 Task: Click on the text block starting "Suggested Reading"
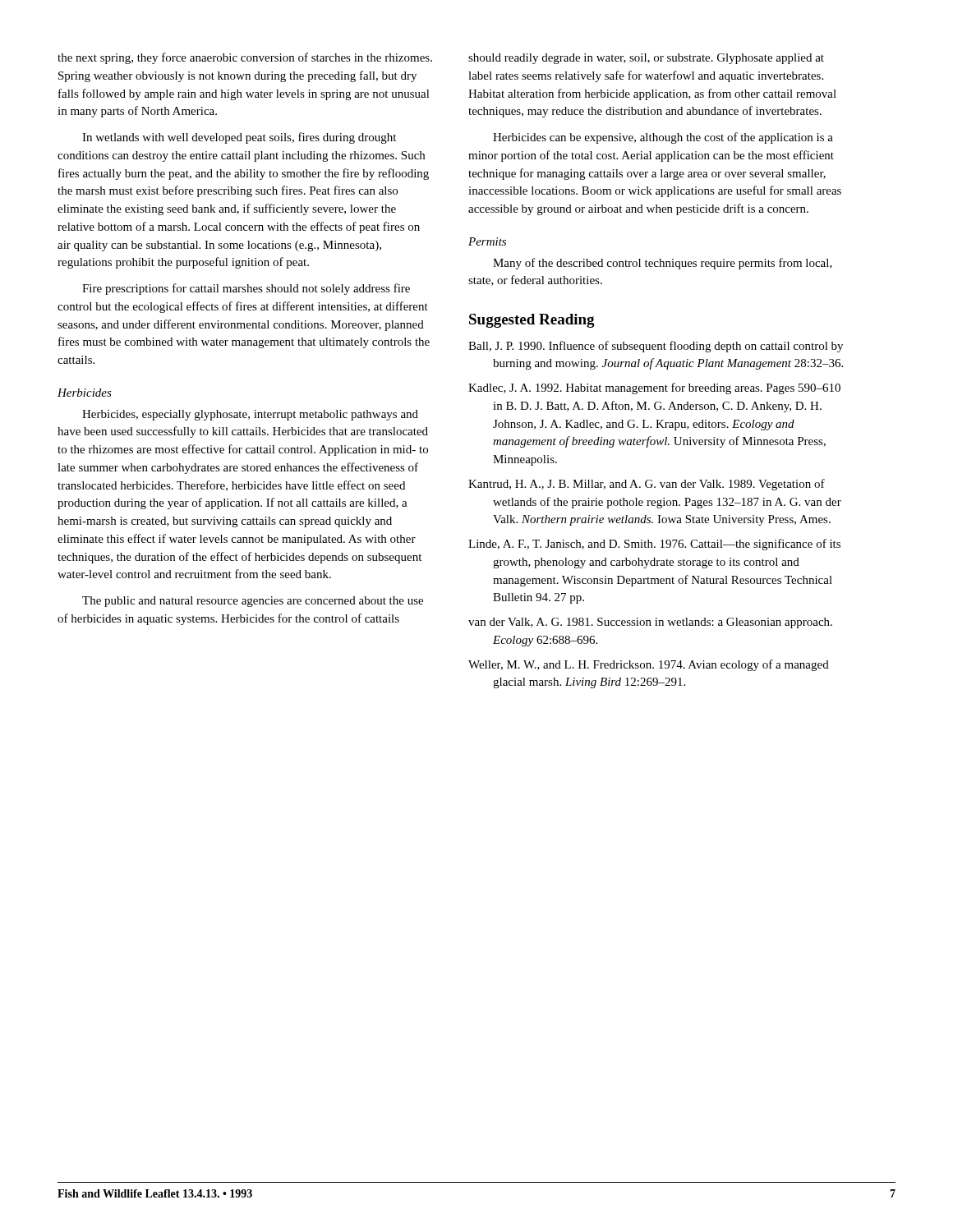[x=532, y=321]
